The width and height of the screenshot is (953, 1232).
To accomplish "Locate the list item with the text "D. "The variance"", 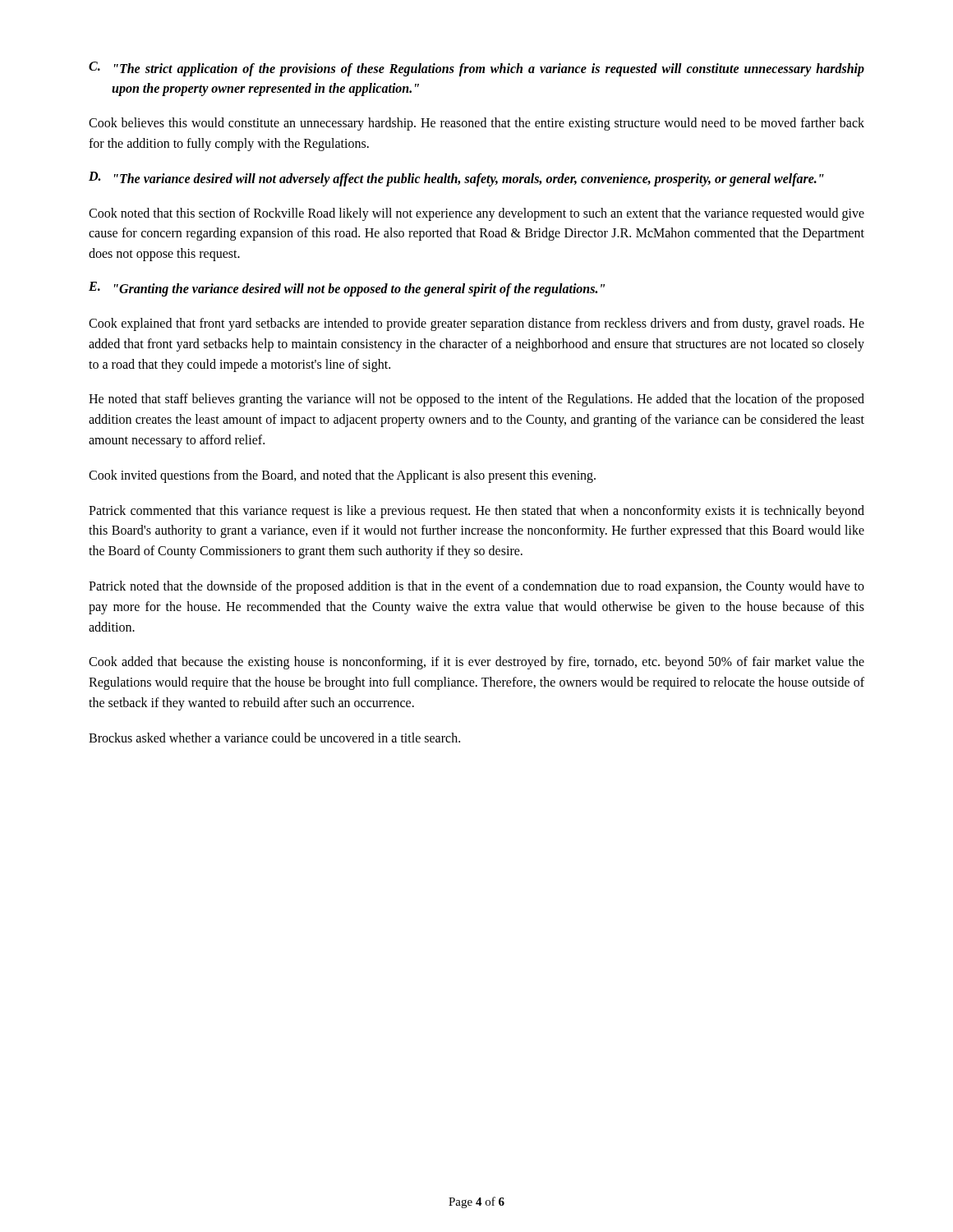I will (x=457, y=179).
